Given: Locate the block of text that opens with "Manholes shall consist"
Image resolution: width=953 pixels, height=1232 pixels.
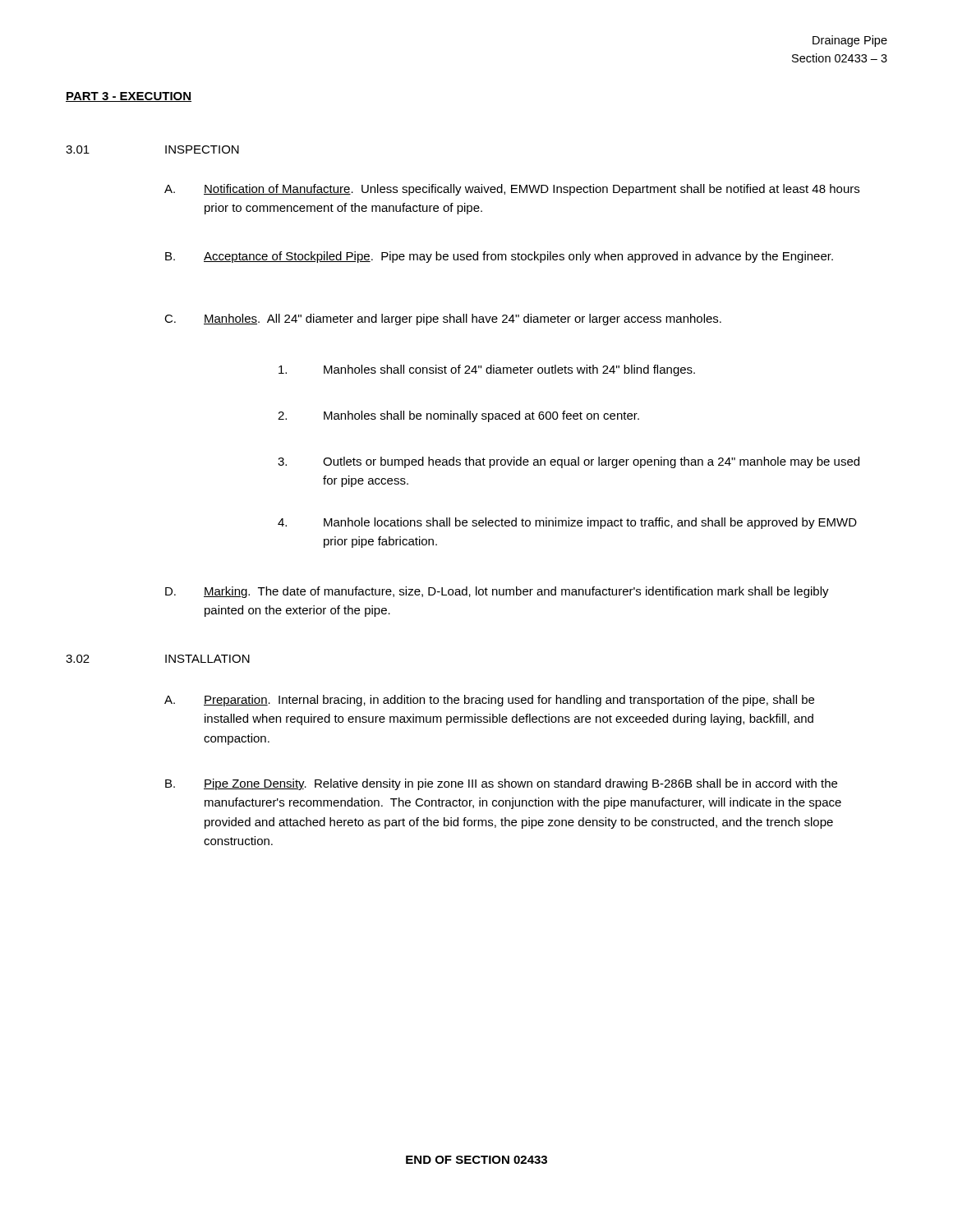Looking at the screenshot, I should 509,369.
